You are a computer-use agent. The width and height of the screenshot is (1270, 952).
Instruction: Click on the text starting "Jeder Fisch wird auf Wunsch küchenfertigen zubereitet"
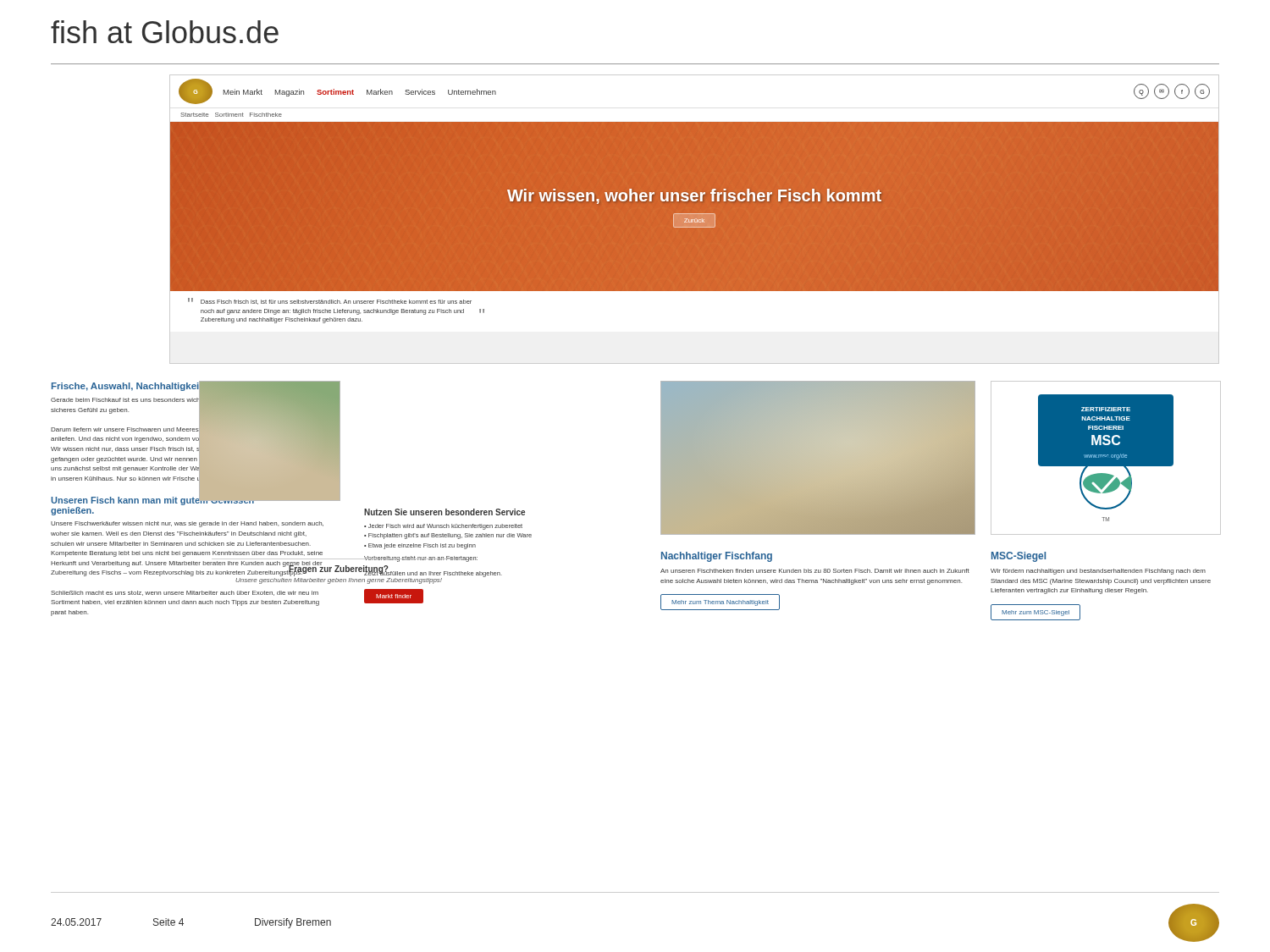(x=504, y=536)
